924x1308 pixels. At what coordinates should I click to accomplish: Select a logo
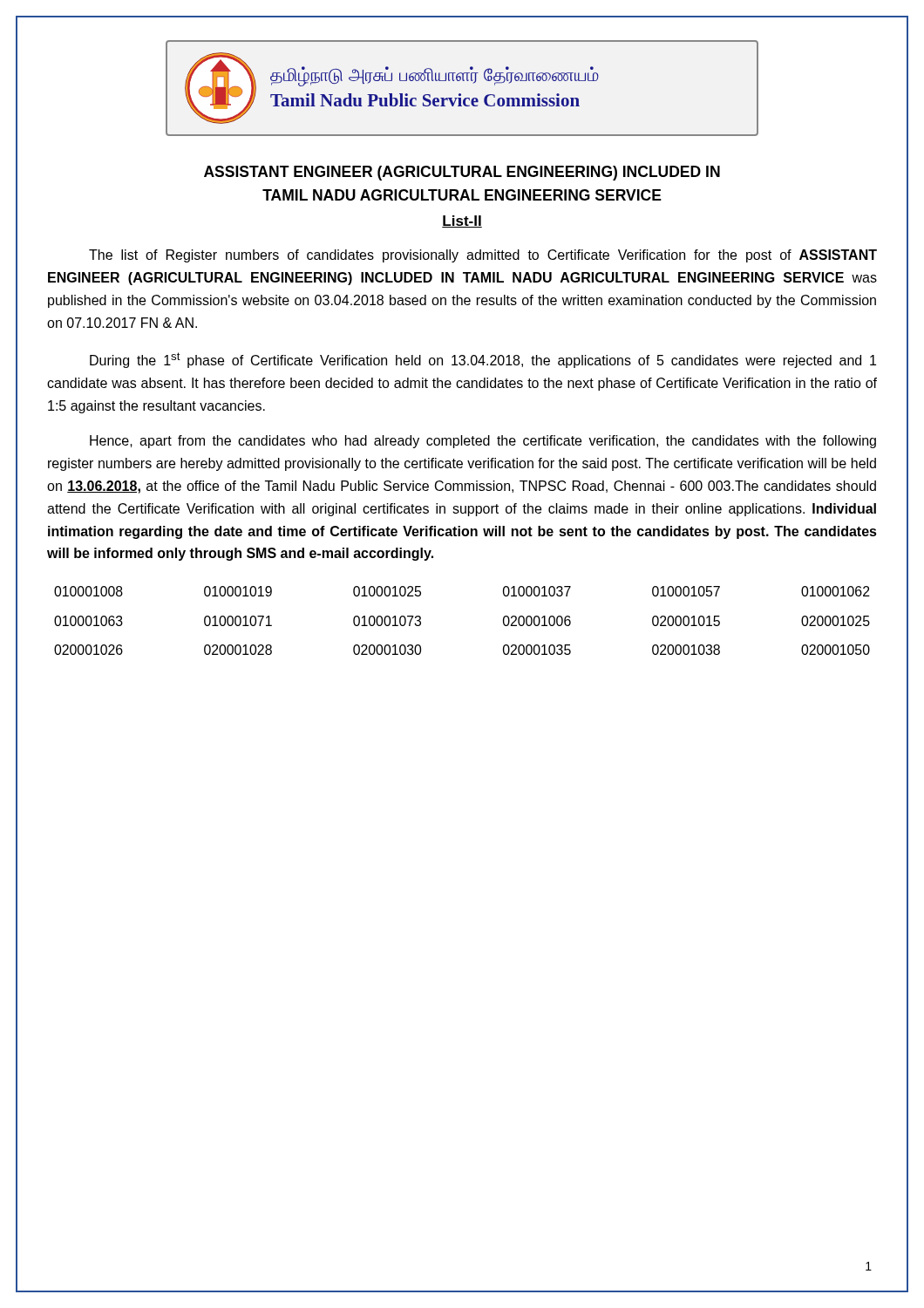click(x=462, y=88)
